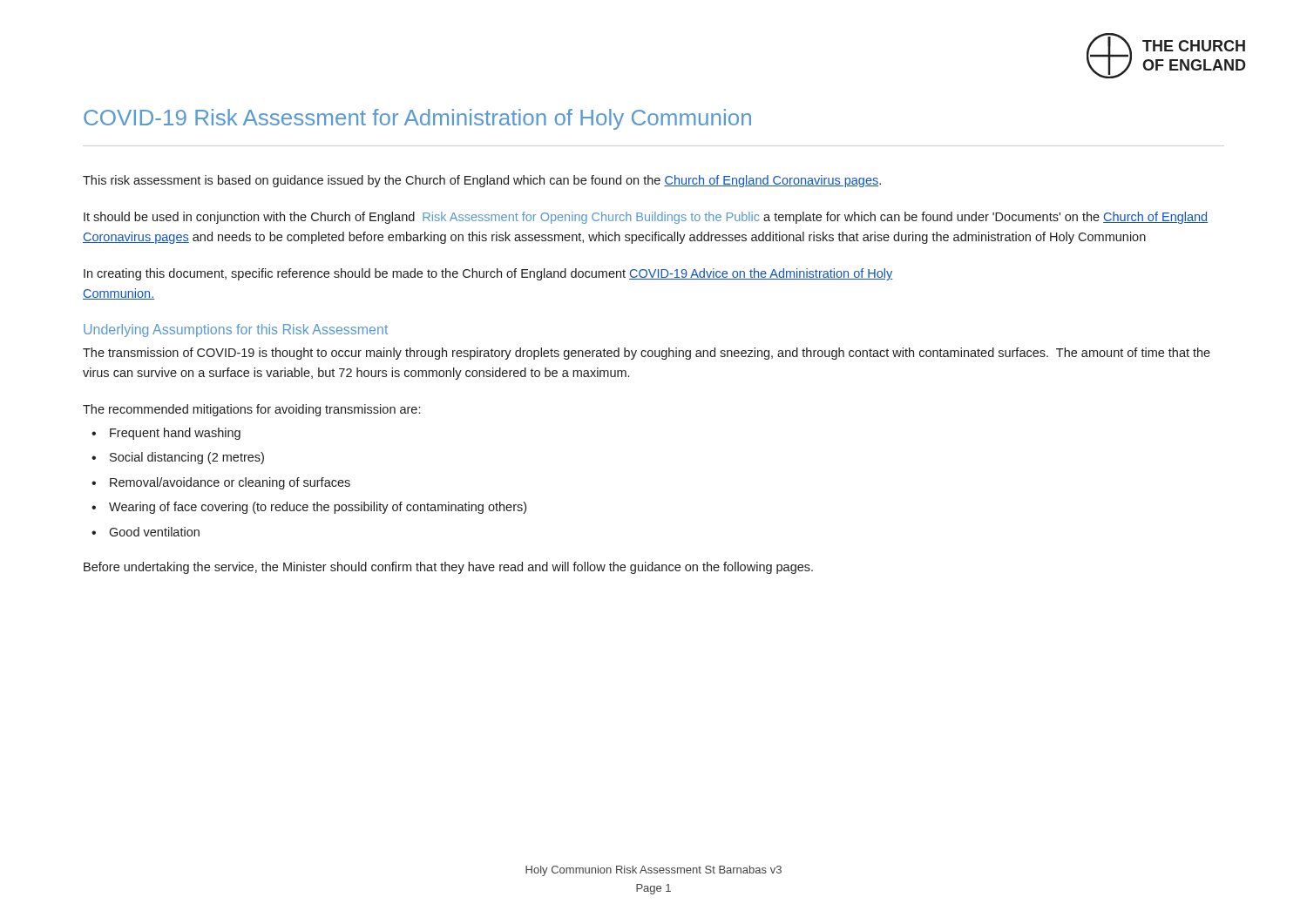The width and height of the screenshot is (1307, 924).
Task: Point to the block beginning "Removal/avoidance or cleaning of"
Action: coord(230,482)
